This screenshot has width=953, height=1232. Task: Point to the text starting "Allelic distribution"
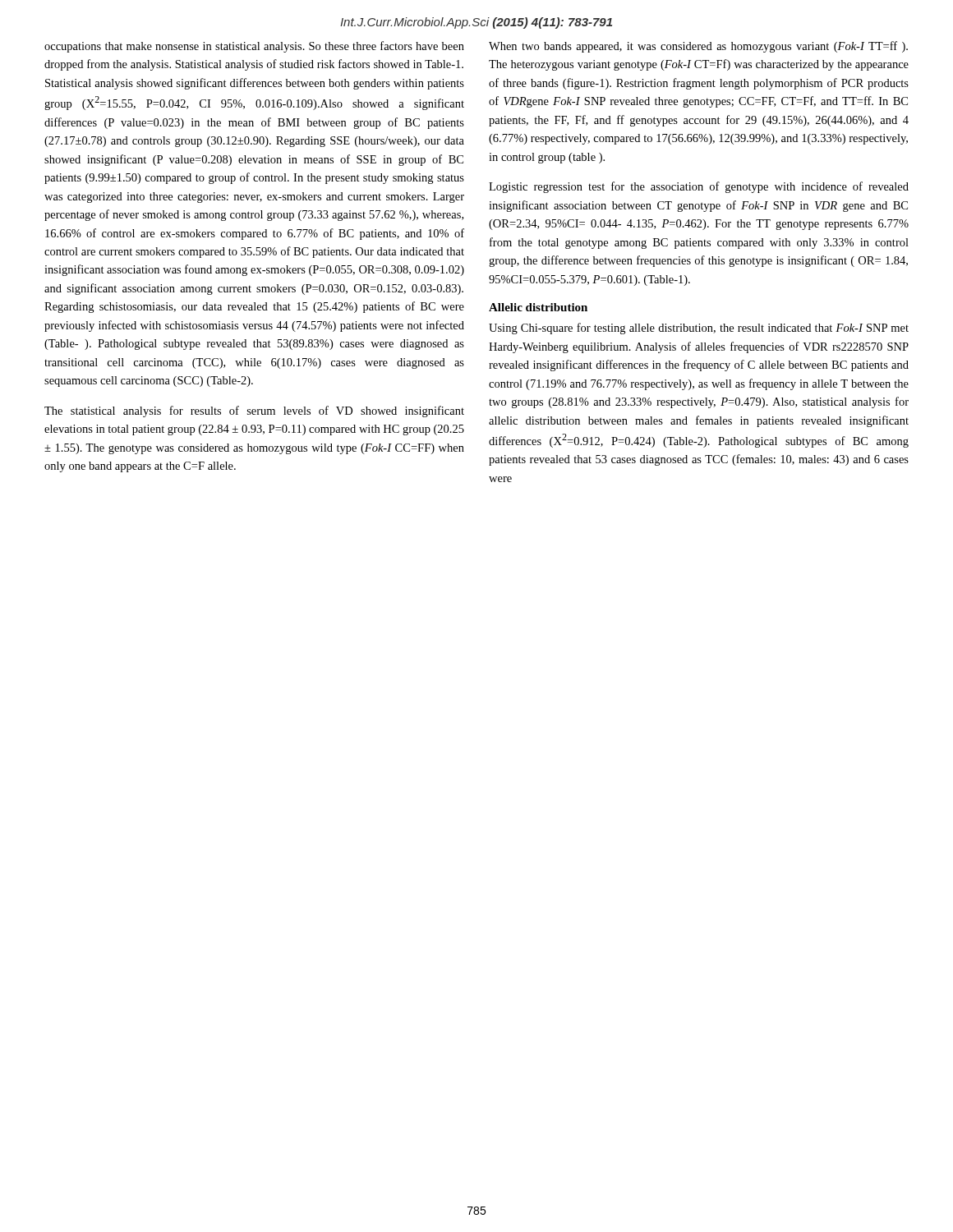(x=538, y=307)
